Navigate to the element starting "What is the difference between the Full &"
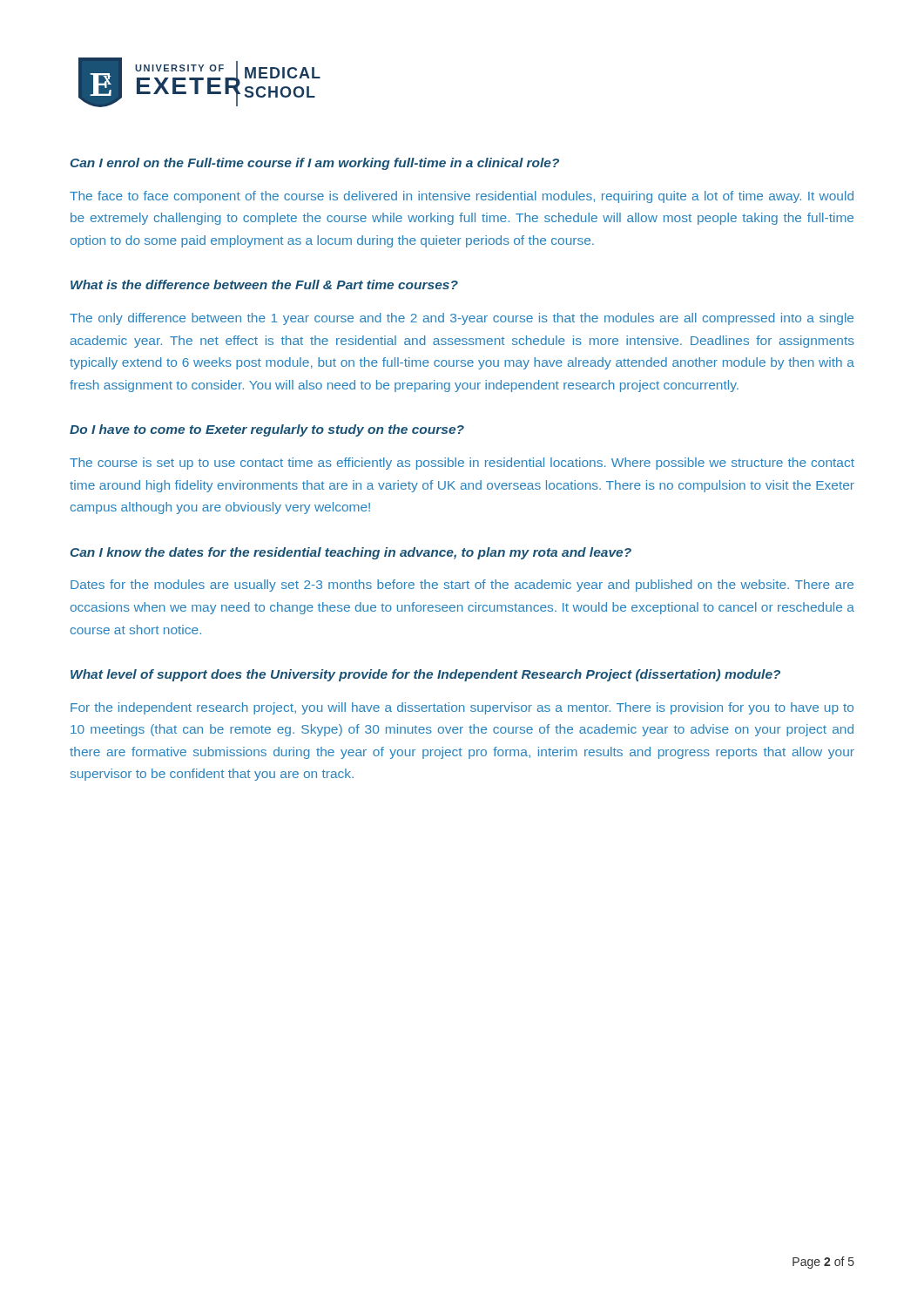 [264, 285]
